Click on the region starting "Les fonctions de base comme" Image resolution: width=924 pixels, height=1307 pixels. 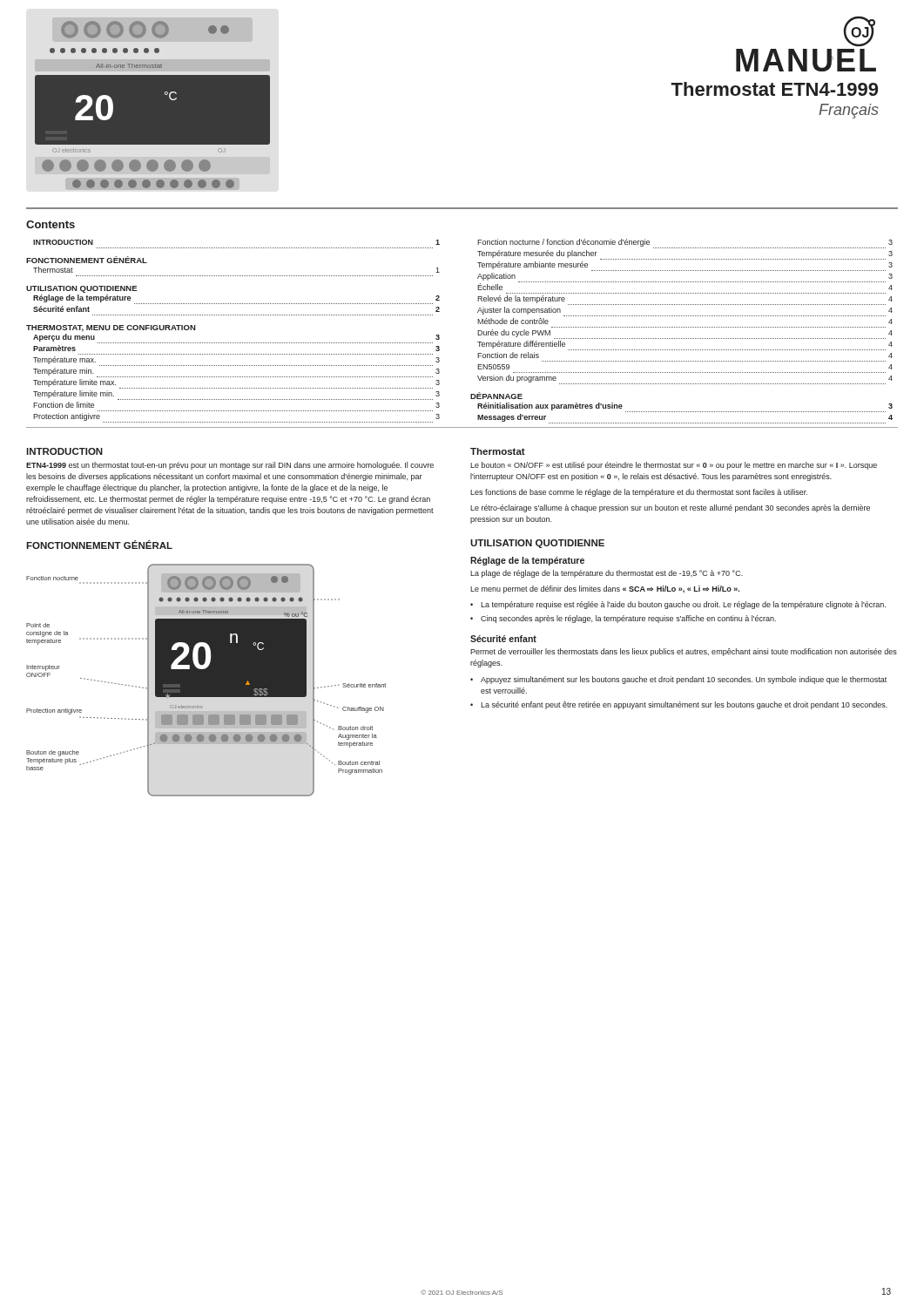click(639, 492)
